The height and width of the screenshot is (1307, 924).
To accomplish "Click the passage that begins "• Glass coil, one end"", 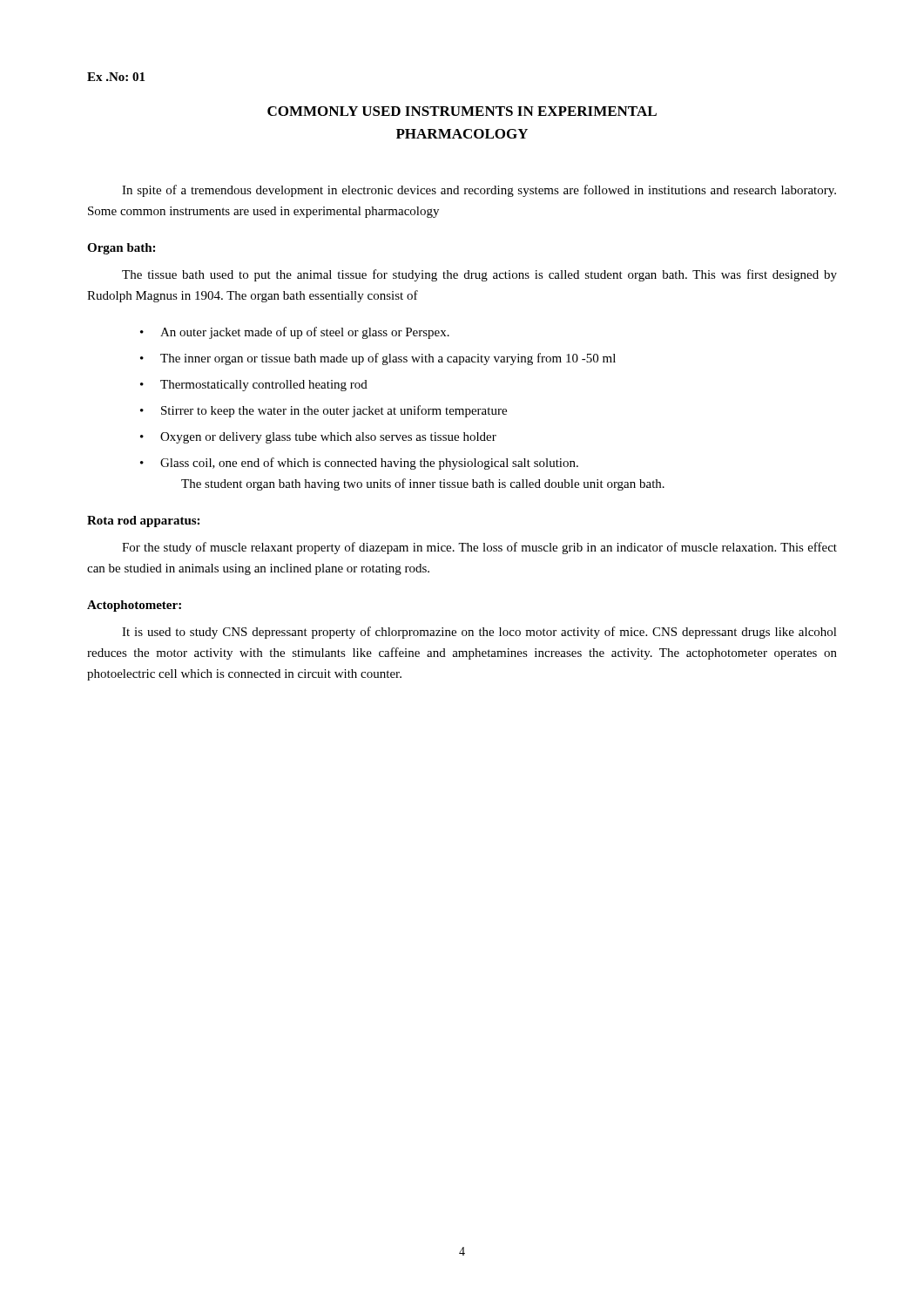I will point(488,473).
